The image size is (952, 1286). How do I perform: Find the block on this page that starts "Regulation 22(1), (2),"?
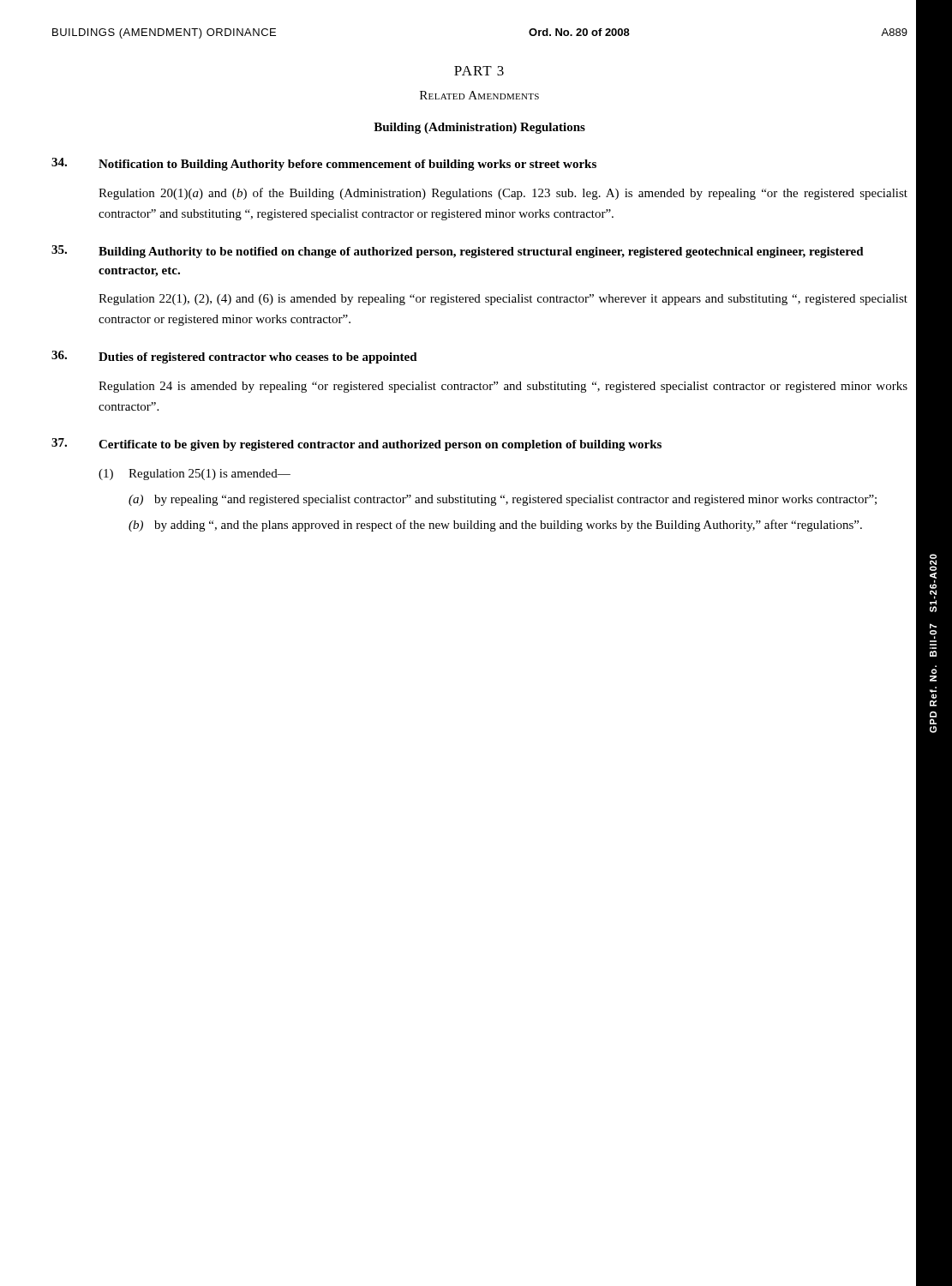tap(503, 309)
